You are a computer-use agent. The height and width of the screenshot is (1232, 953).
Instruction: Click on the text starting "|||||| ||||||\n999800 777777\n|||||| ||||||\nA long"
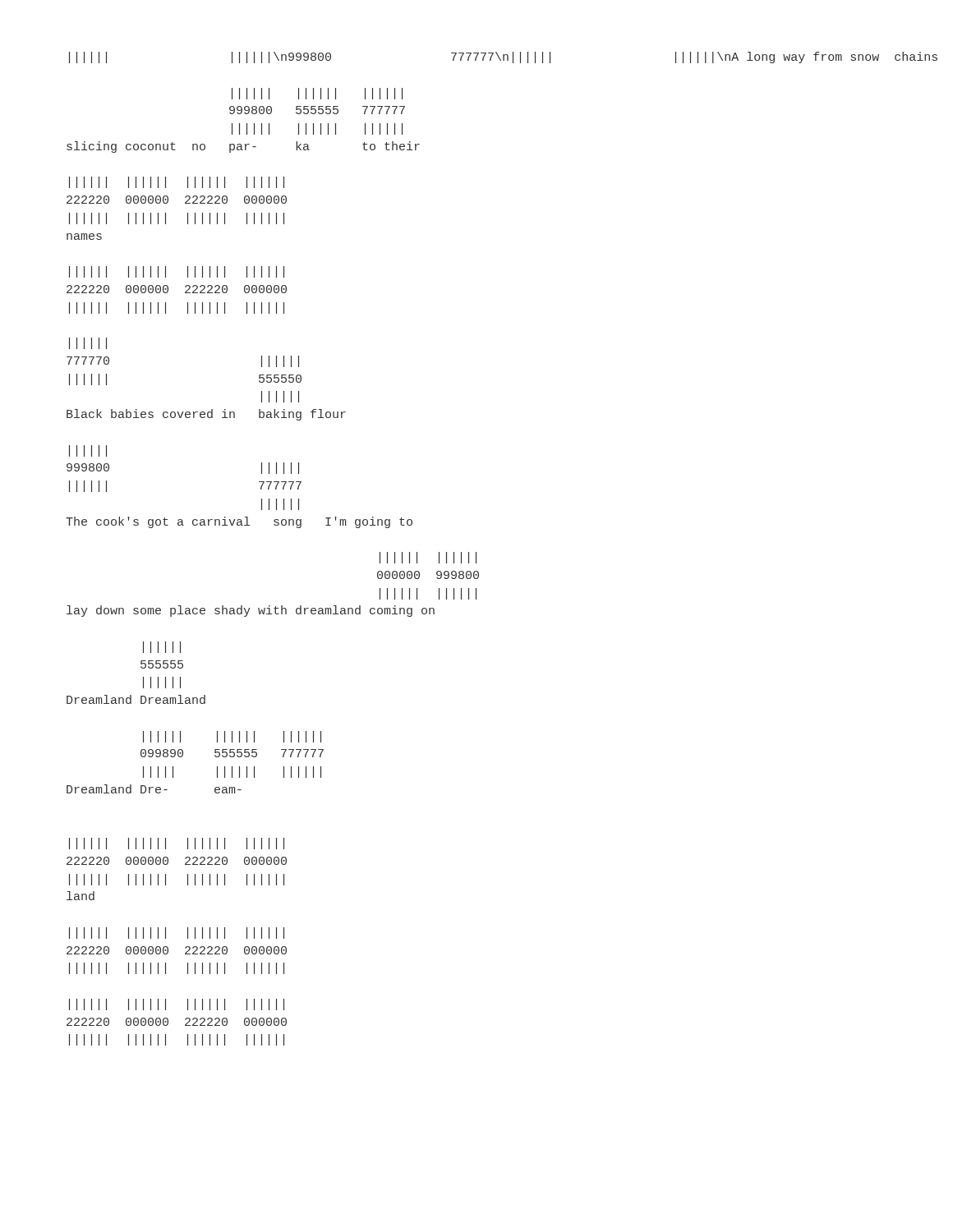pos(476,549)
